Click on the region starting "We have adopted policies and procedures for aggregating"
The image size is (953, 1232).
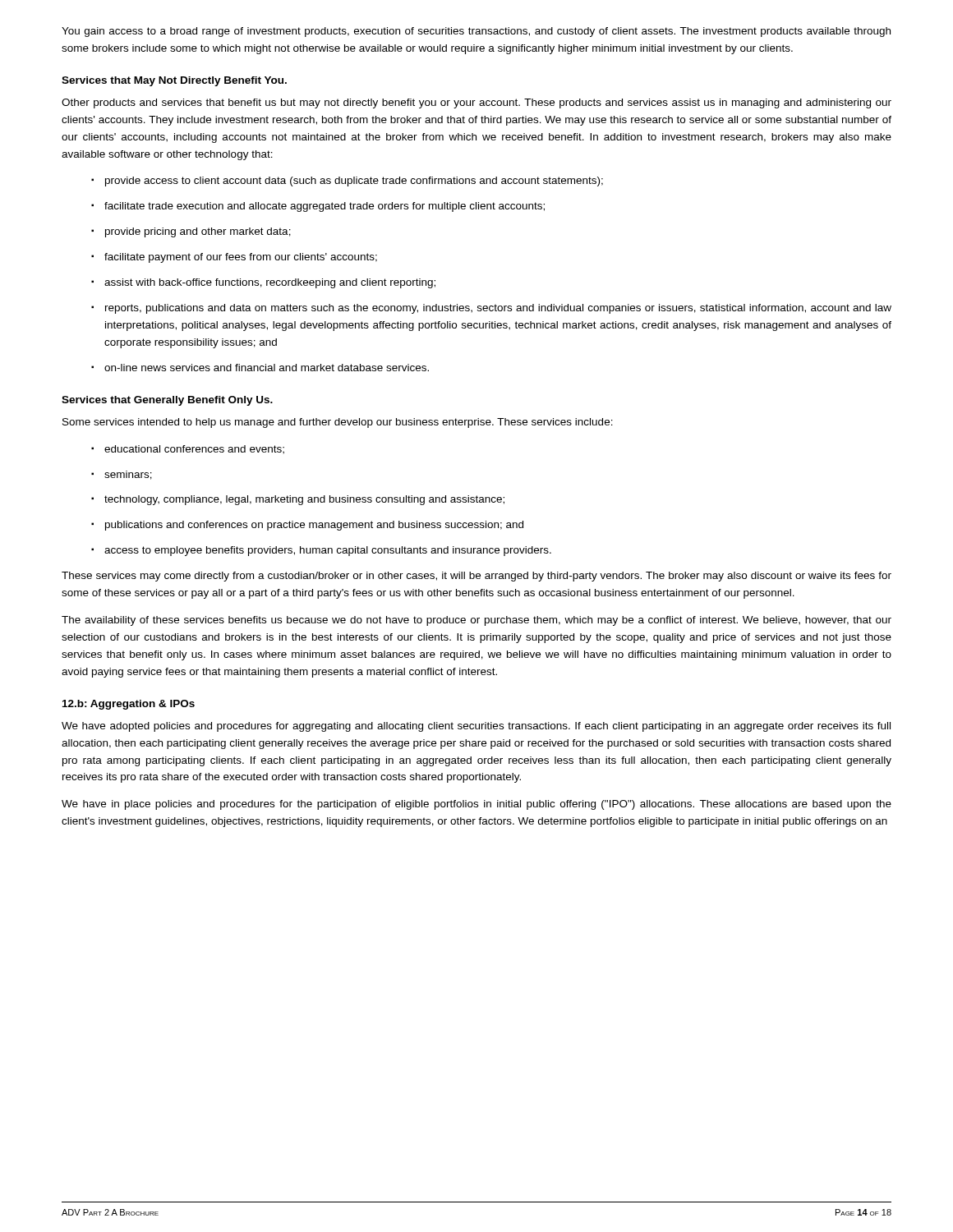pos(476,752)
